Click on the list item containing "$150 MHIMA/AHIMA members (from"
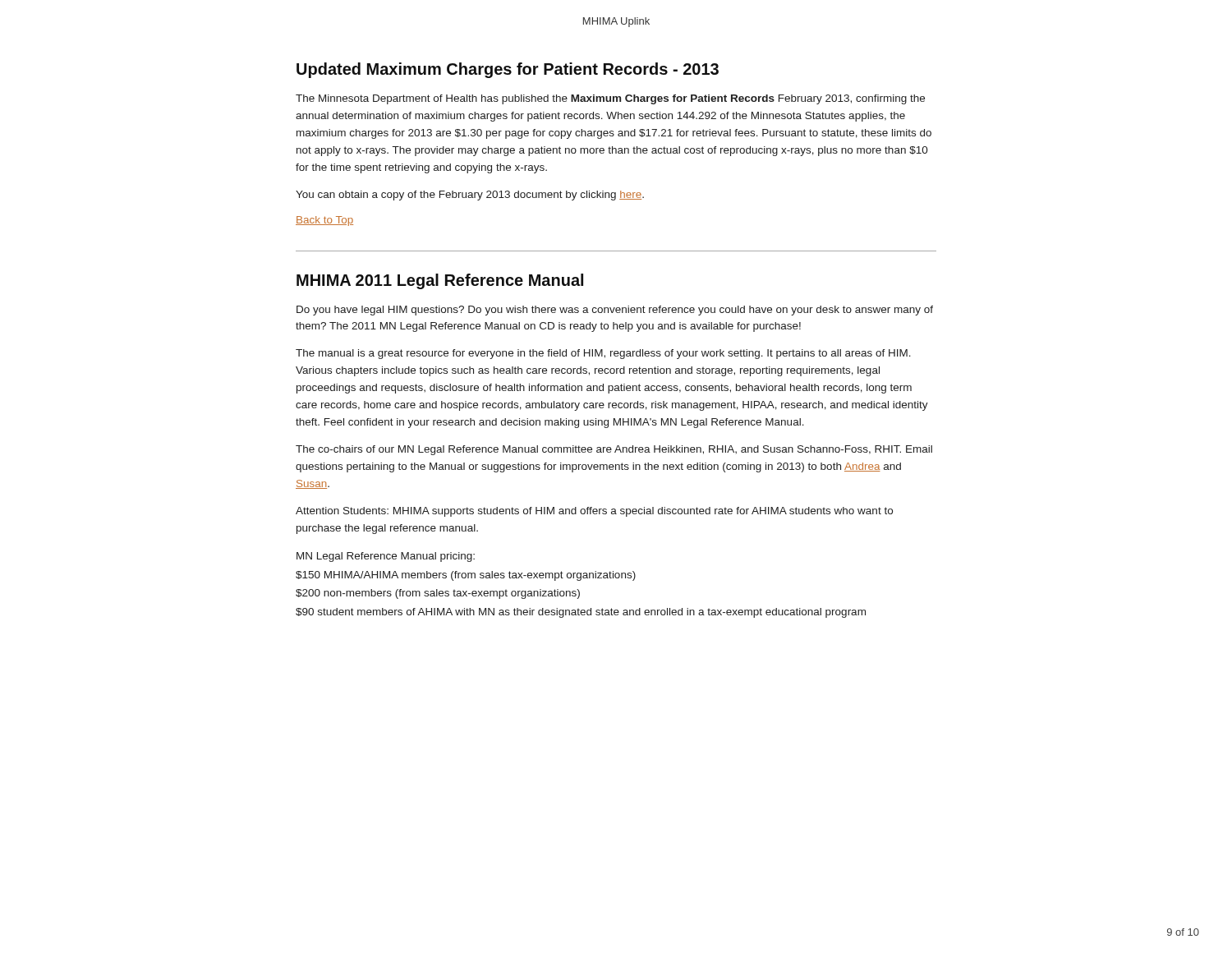The image size is (1232, 953). (466, 574)
